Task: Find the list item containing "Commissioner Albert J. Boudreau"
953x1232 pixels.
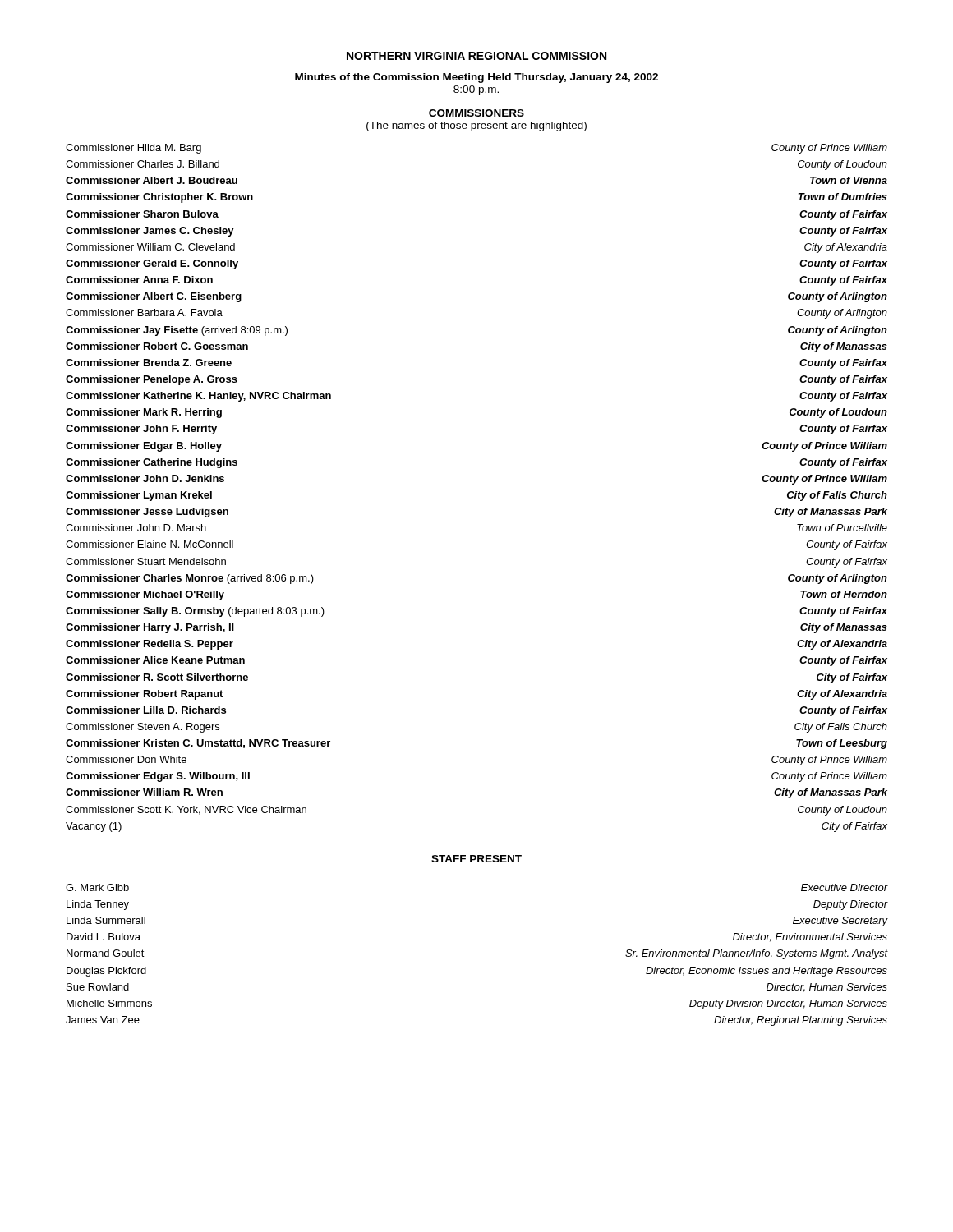Action: (x=152, y=180)
